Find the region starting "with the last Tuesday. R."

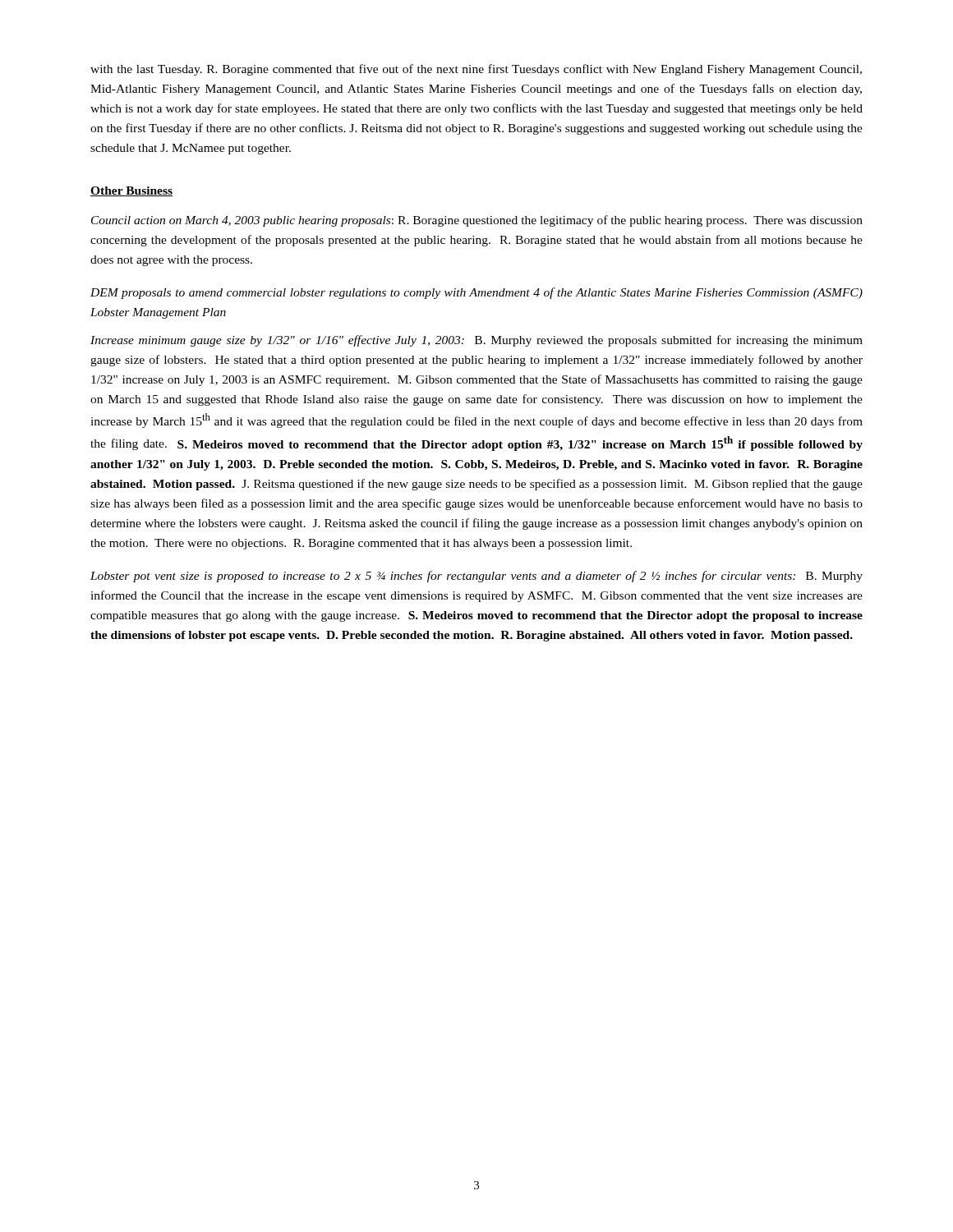coord(476,108)
